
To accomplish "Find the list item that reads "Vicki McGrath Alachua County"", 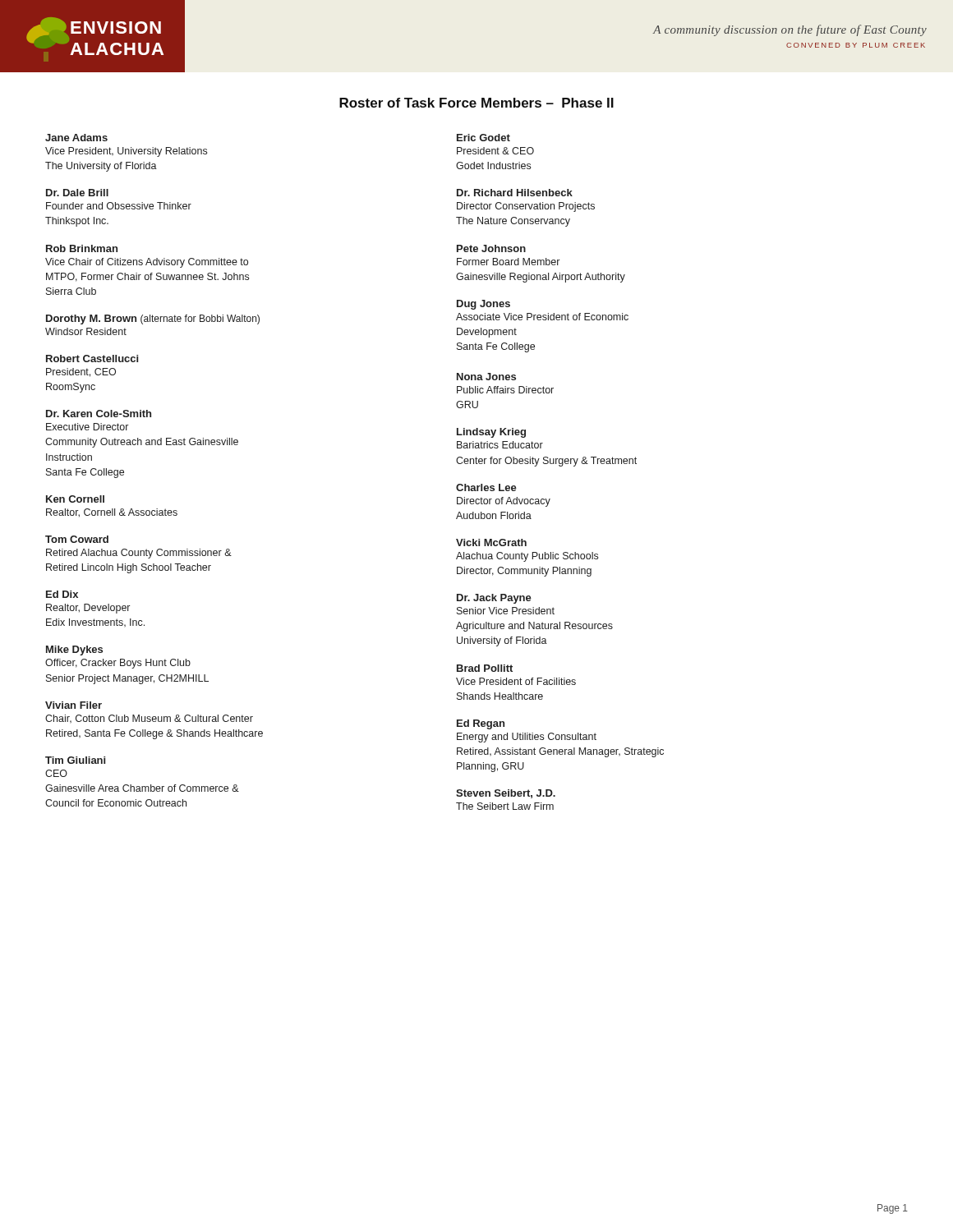I will [491, 542].
